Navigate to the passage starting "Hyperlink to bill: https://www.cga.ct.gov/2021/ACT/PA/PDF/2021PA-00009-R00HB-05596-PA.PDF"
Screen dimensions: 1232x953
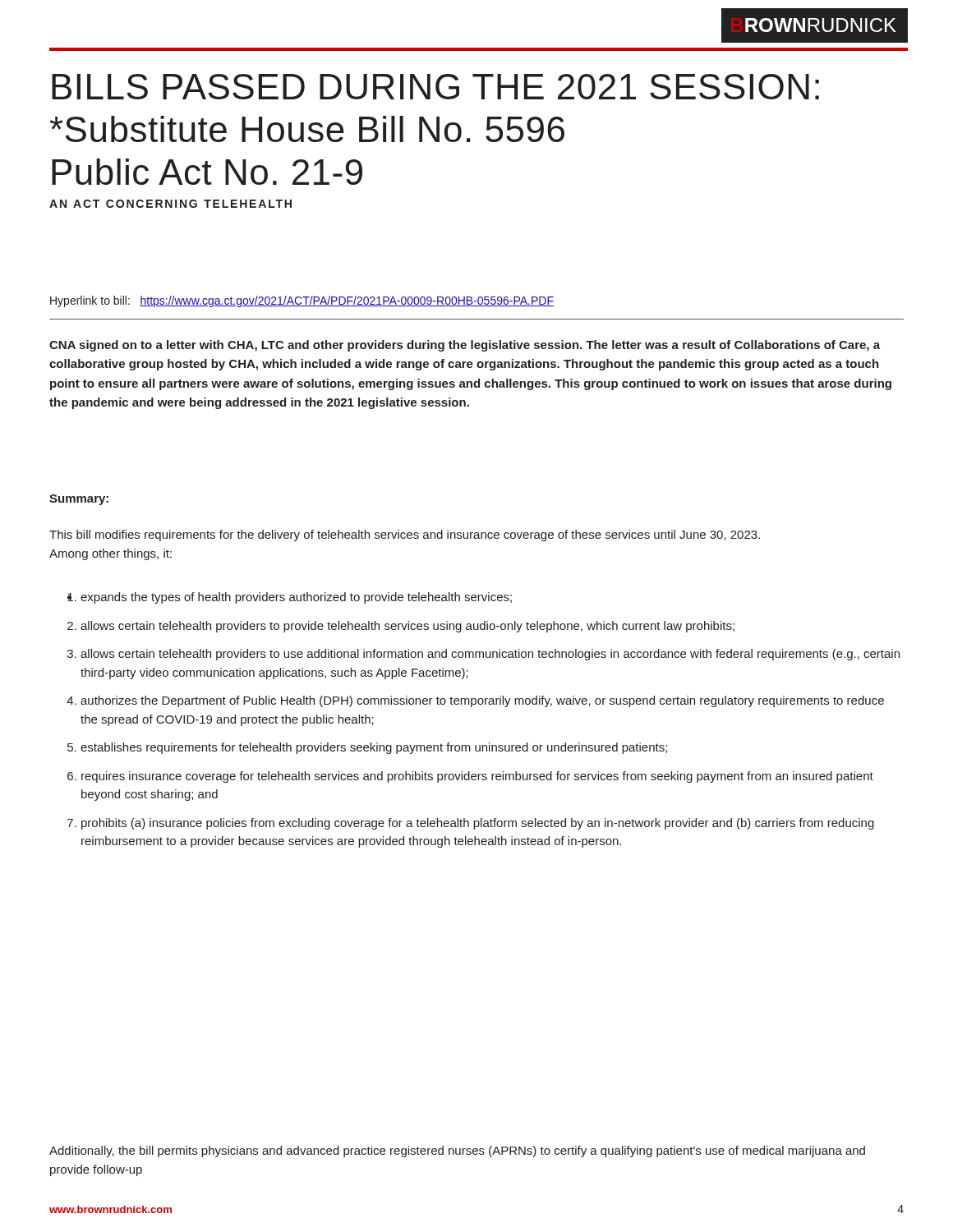click(301, 301)
